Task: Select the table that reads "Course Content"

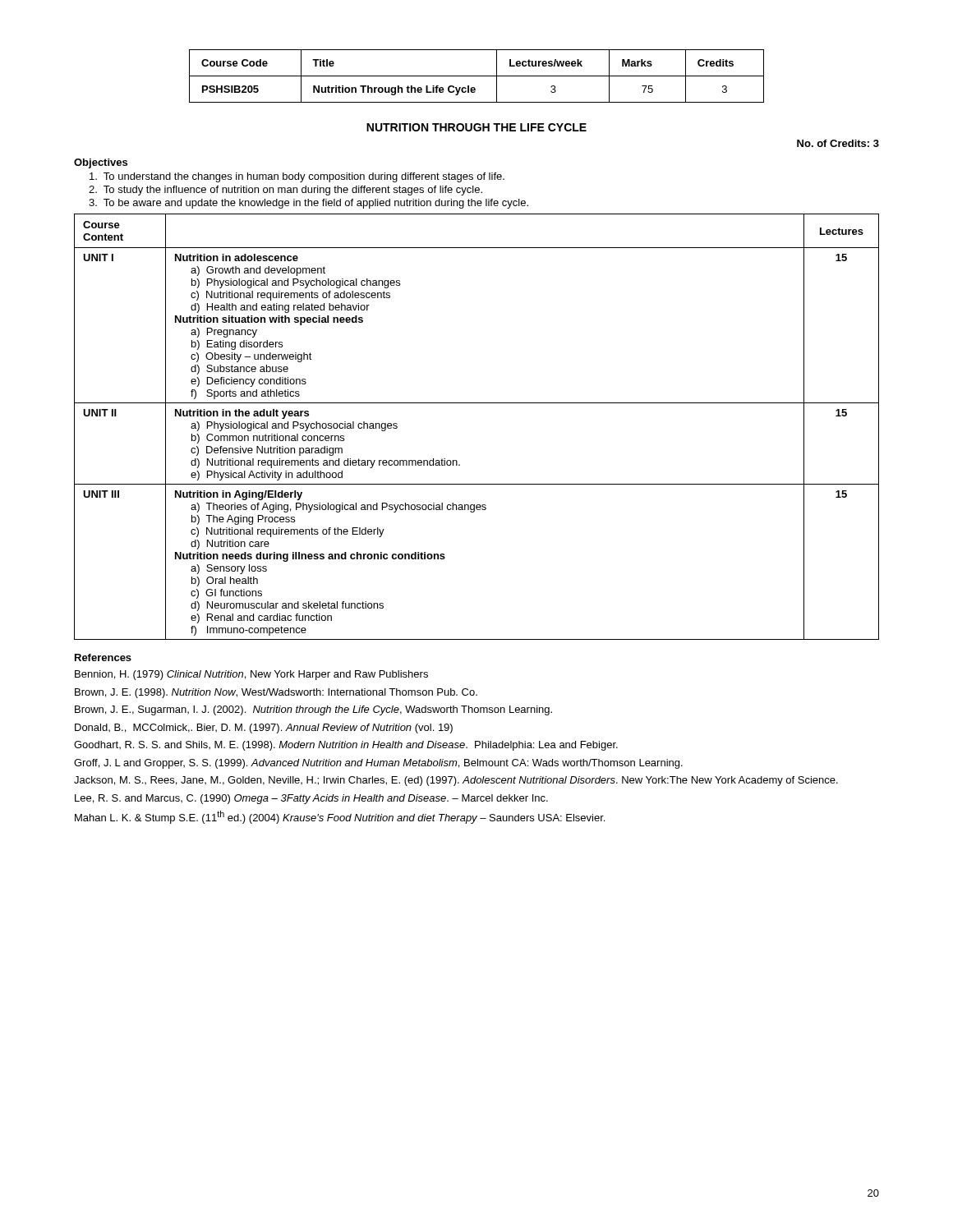Action: click(476, 427)
